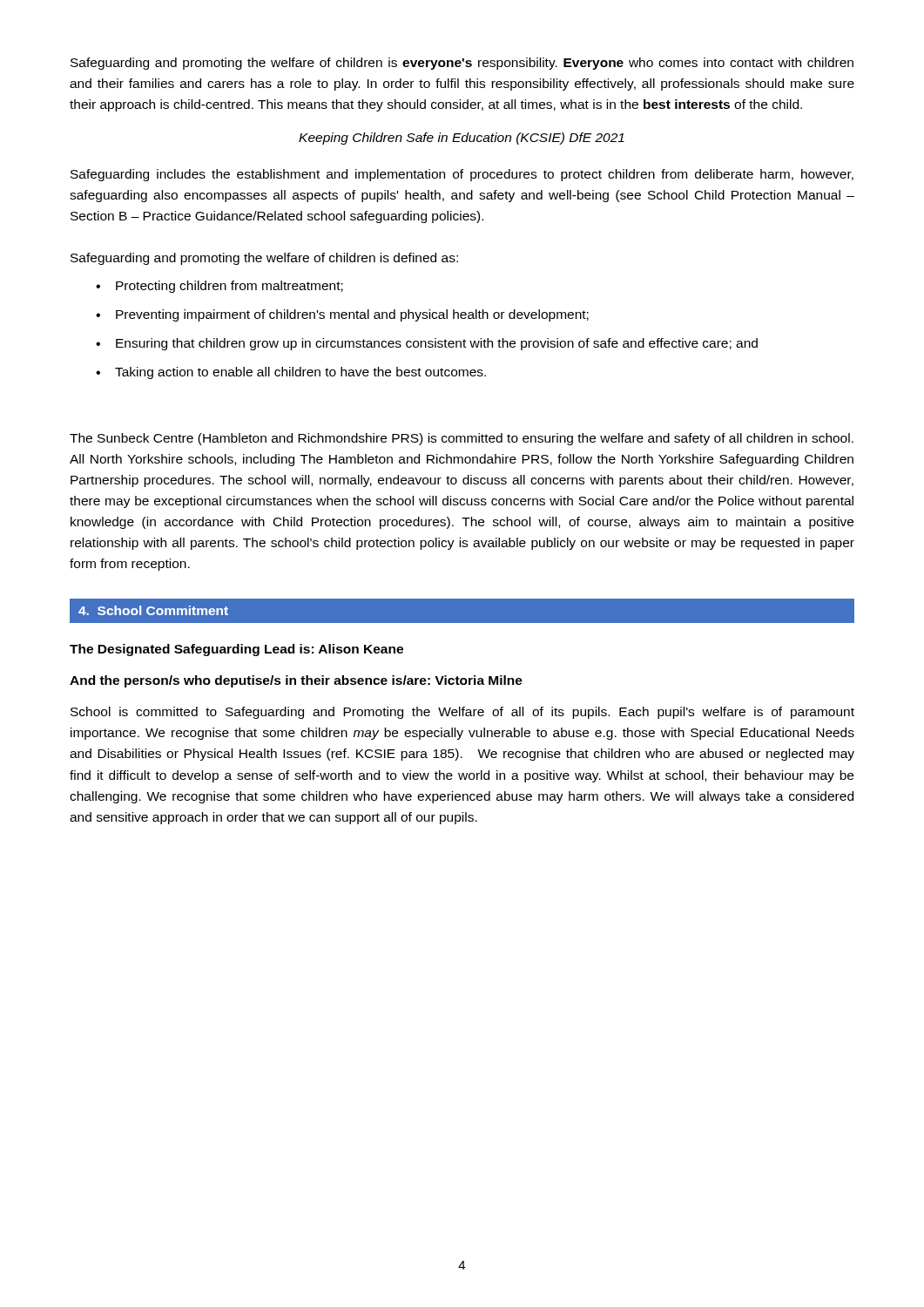
Task: Find the block on this page that starts "School is committed to"
Action: (x=462, y=764)
